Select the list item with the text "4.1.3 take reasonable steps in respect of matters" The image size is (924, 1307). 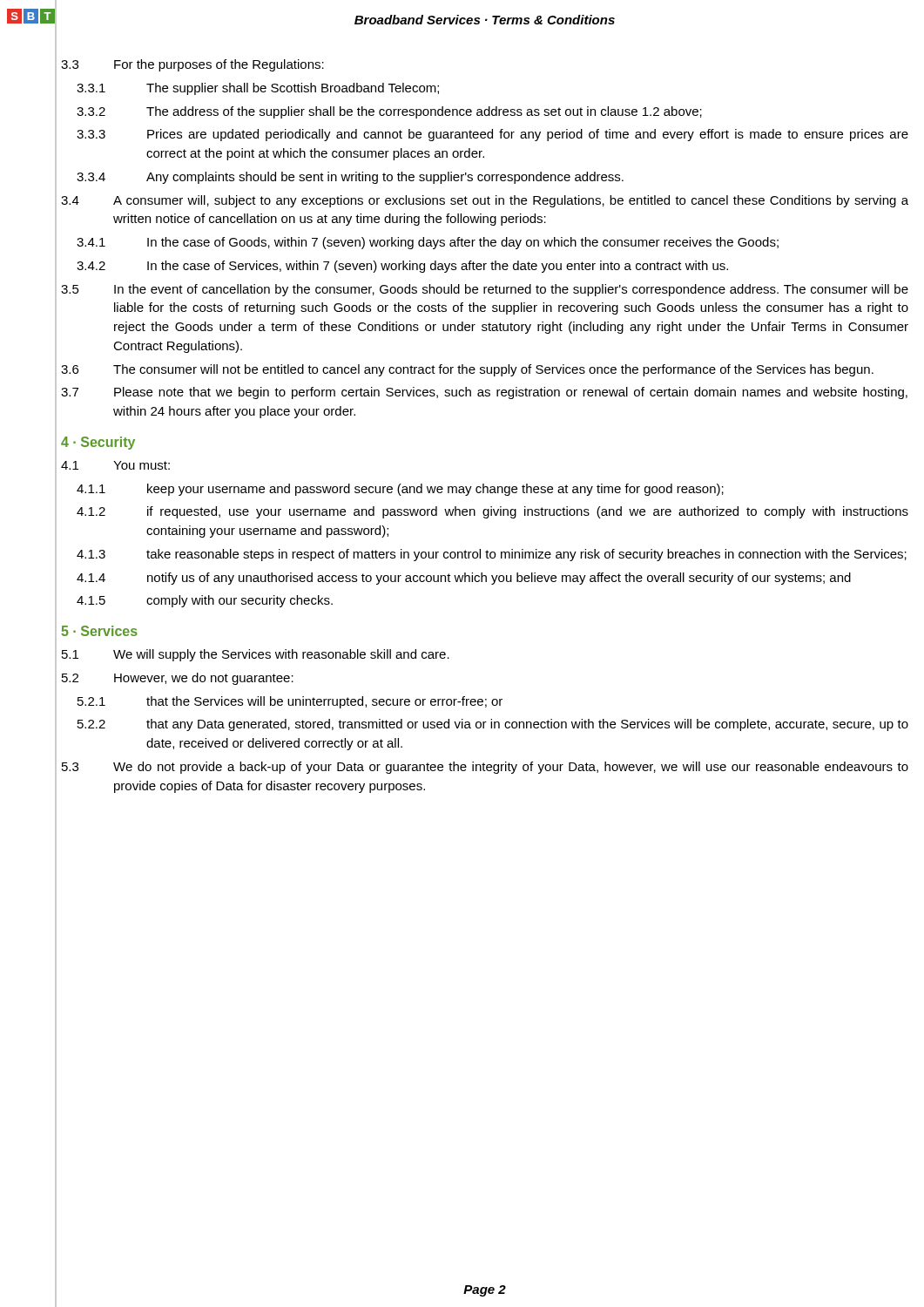(x=485, y=554)
